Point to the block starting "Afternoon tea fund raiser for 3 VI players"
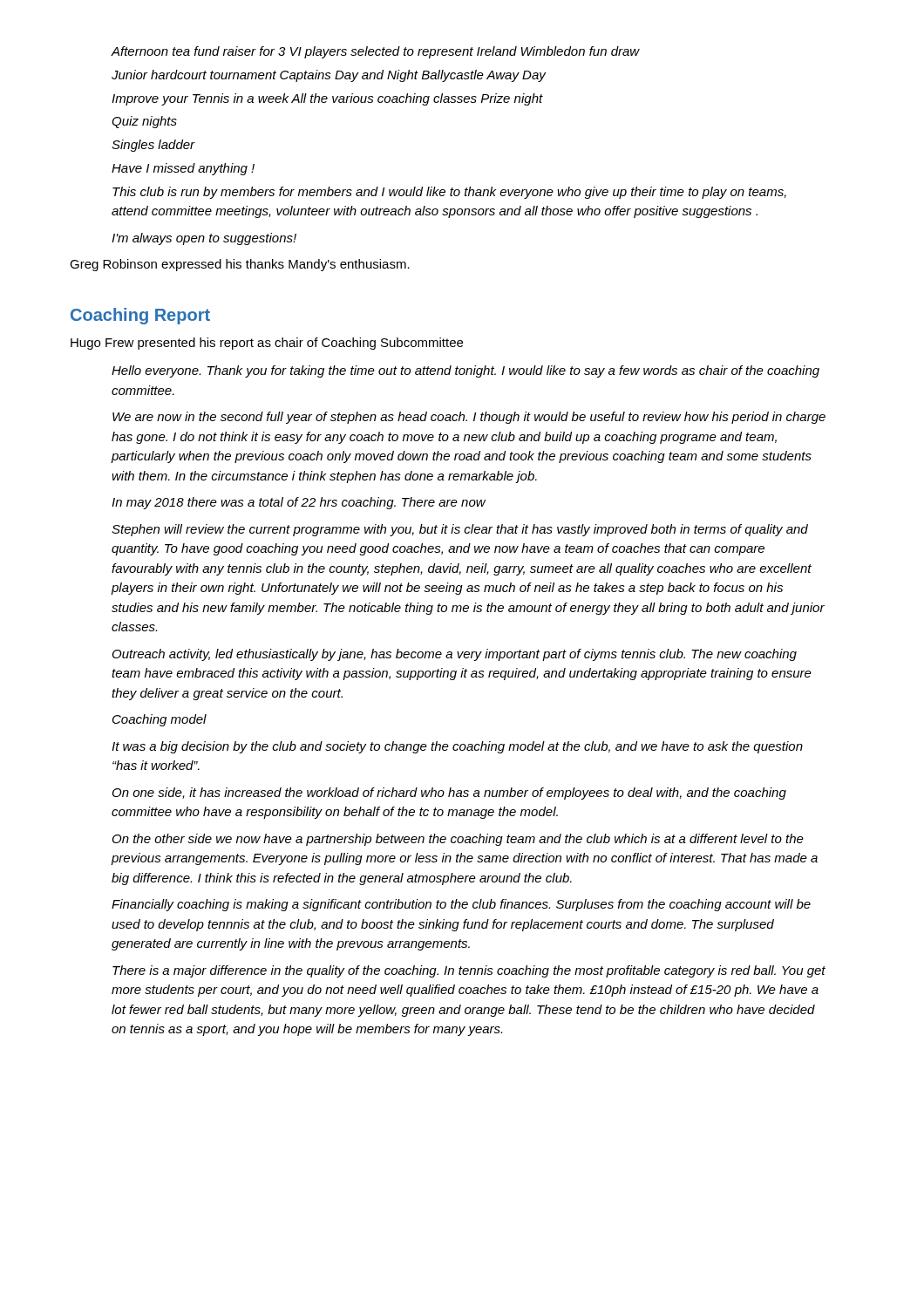This screenshot has height=1308, width=924. click(x=469, y=51)
